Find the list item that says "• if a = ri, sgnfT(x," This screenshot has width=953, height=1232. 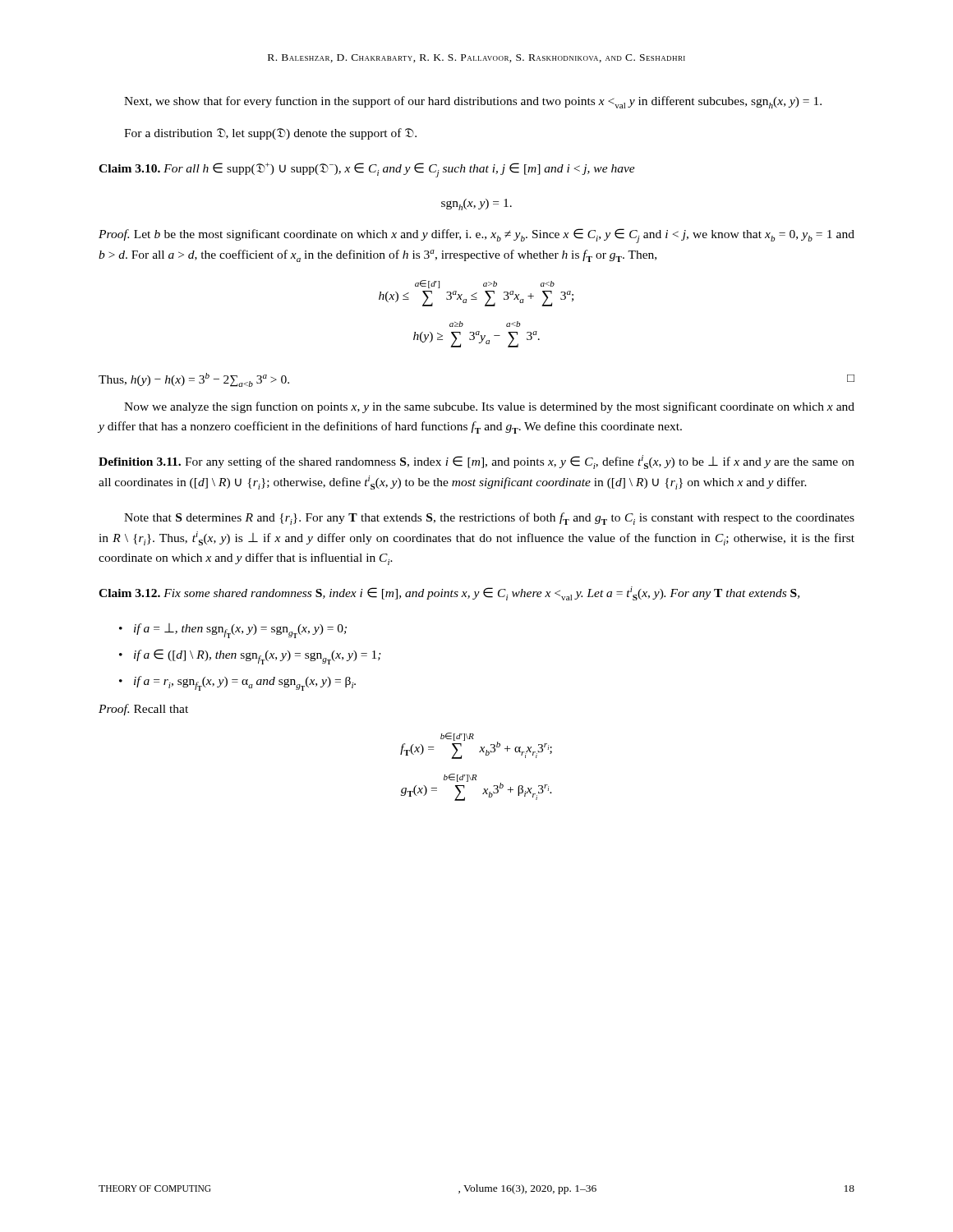click(x=237, y=683)
